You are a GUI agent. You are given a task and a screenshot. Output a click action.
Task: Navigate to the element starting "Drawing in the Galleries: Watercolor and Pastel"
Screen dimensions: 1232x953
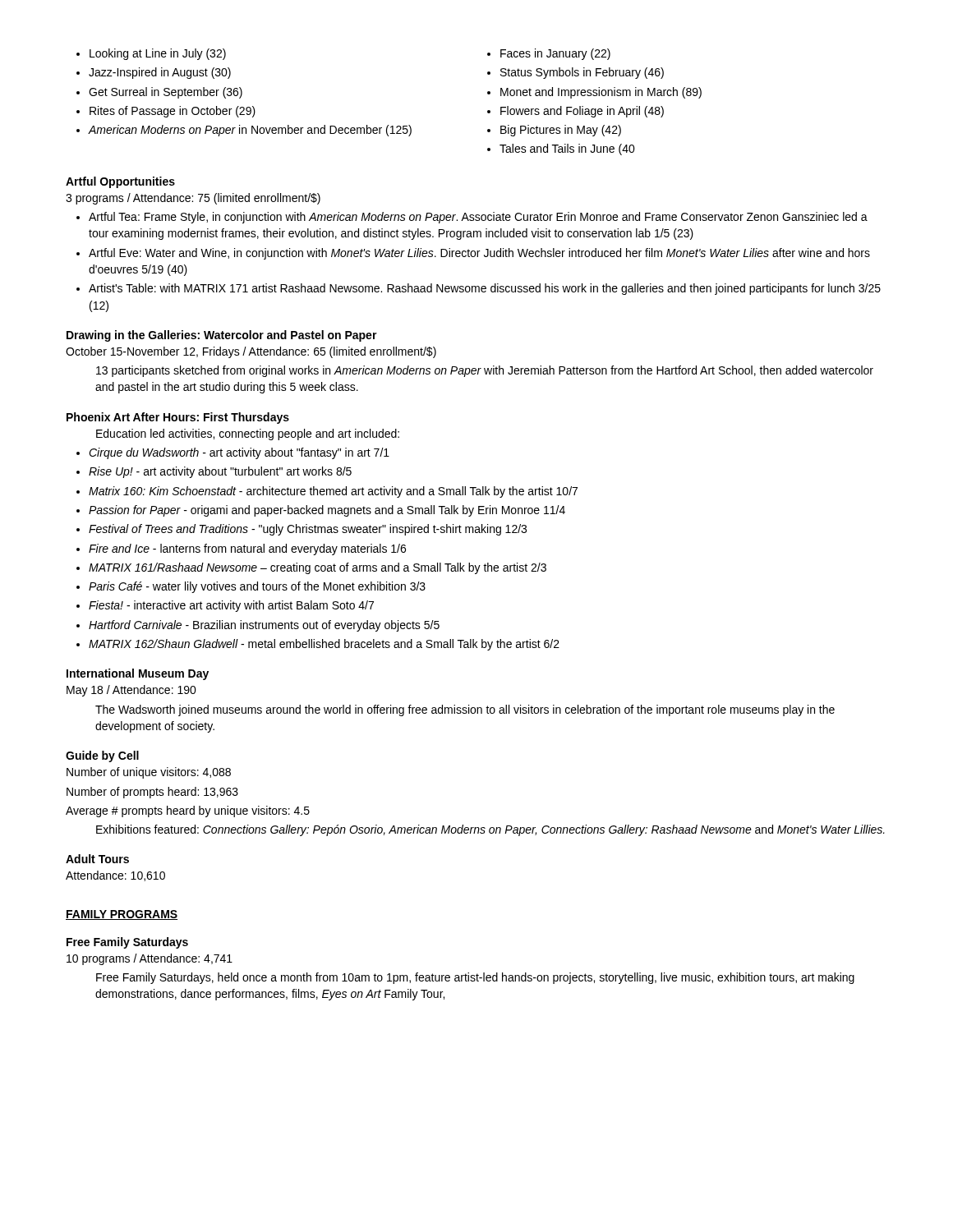[221, 335]
